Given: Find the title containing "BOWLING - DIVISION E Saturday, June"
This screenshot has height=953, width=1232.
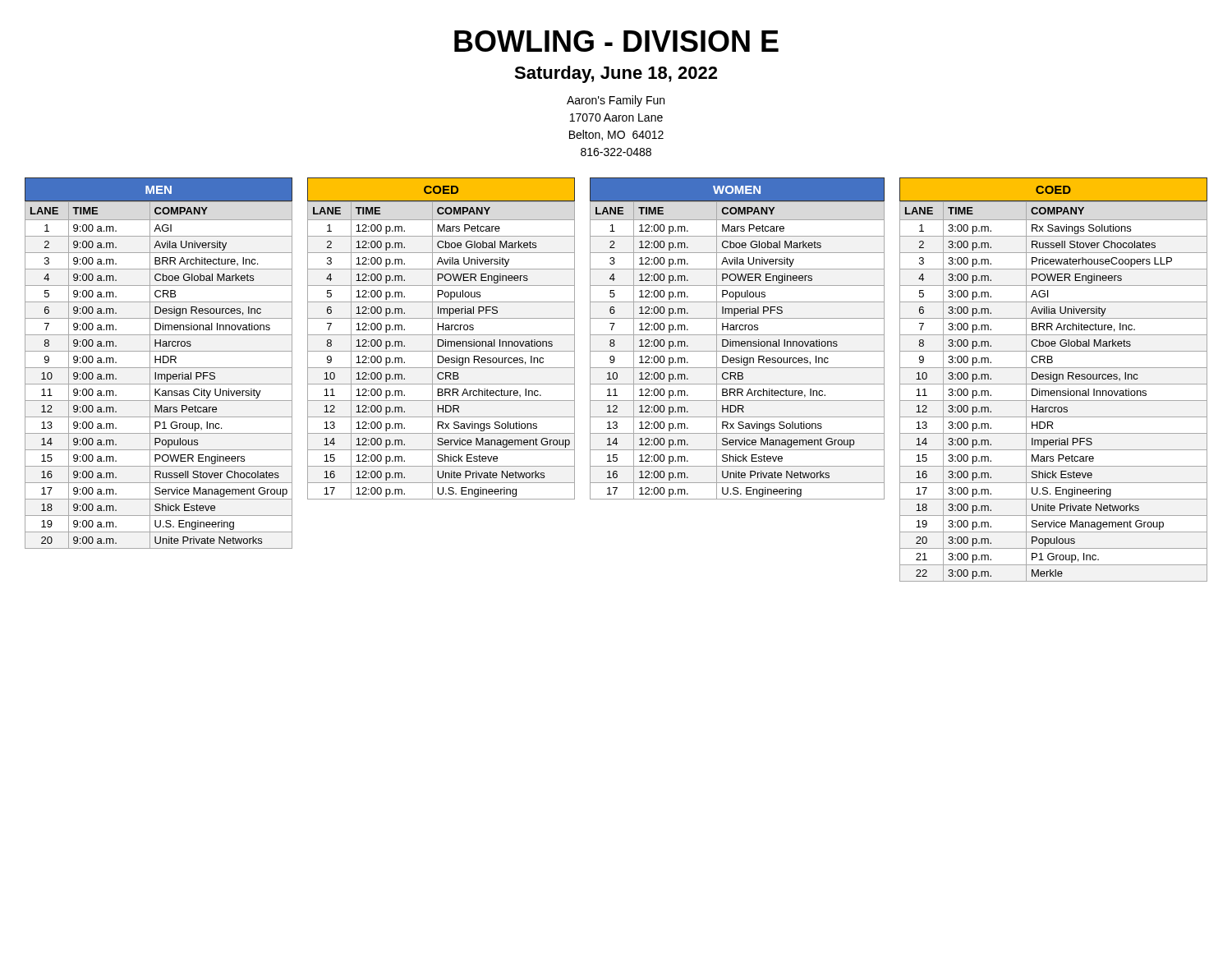Looking at the screenshot, I should [616, 54].
